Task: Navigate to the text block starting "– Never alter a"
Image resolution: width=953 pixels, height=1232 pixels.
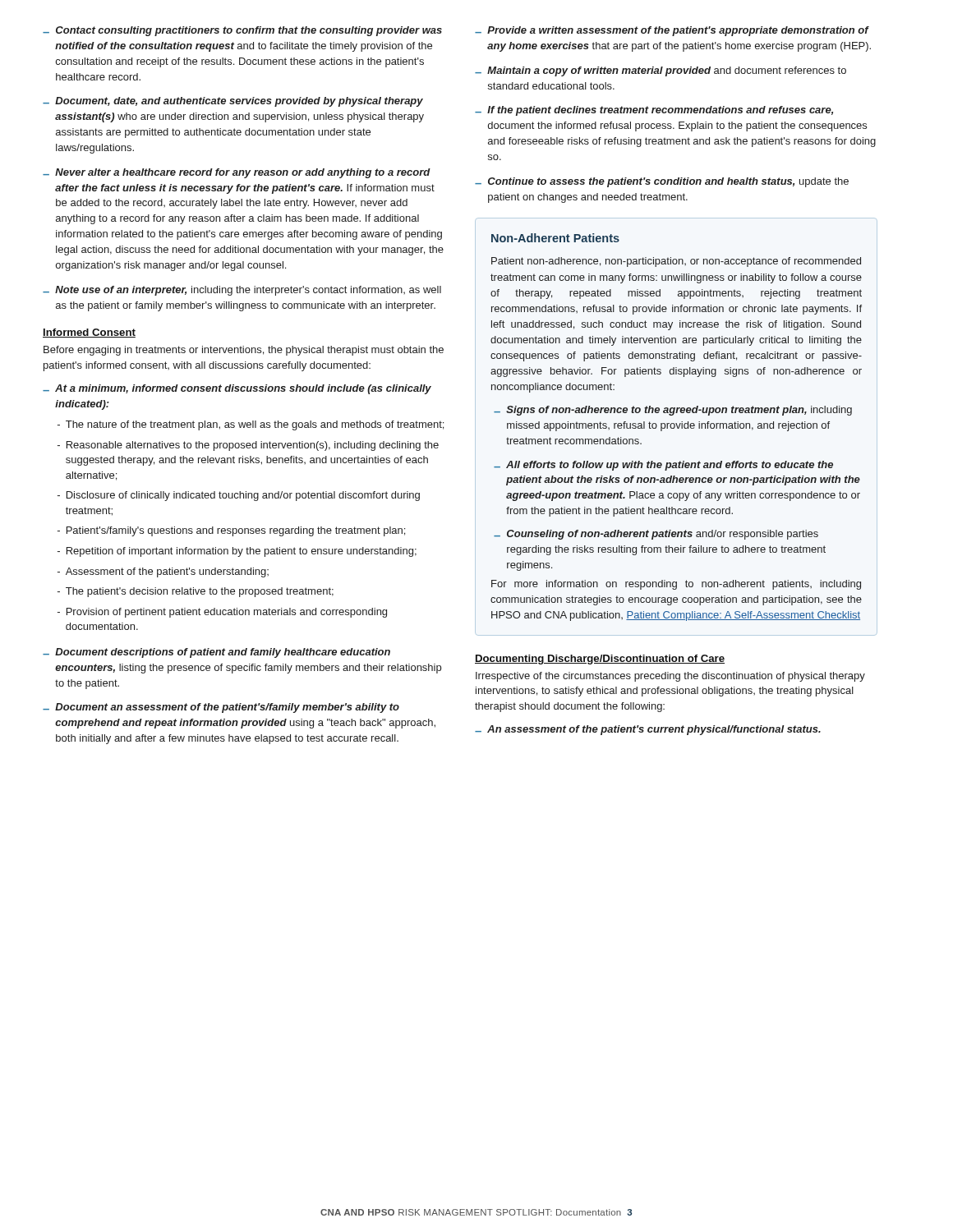Action: click(244, 219)
